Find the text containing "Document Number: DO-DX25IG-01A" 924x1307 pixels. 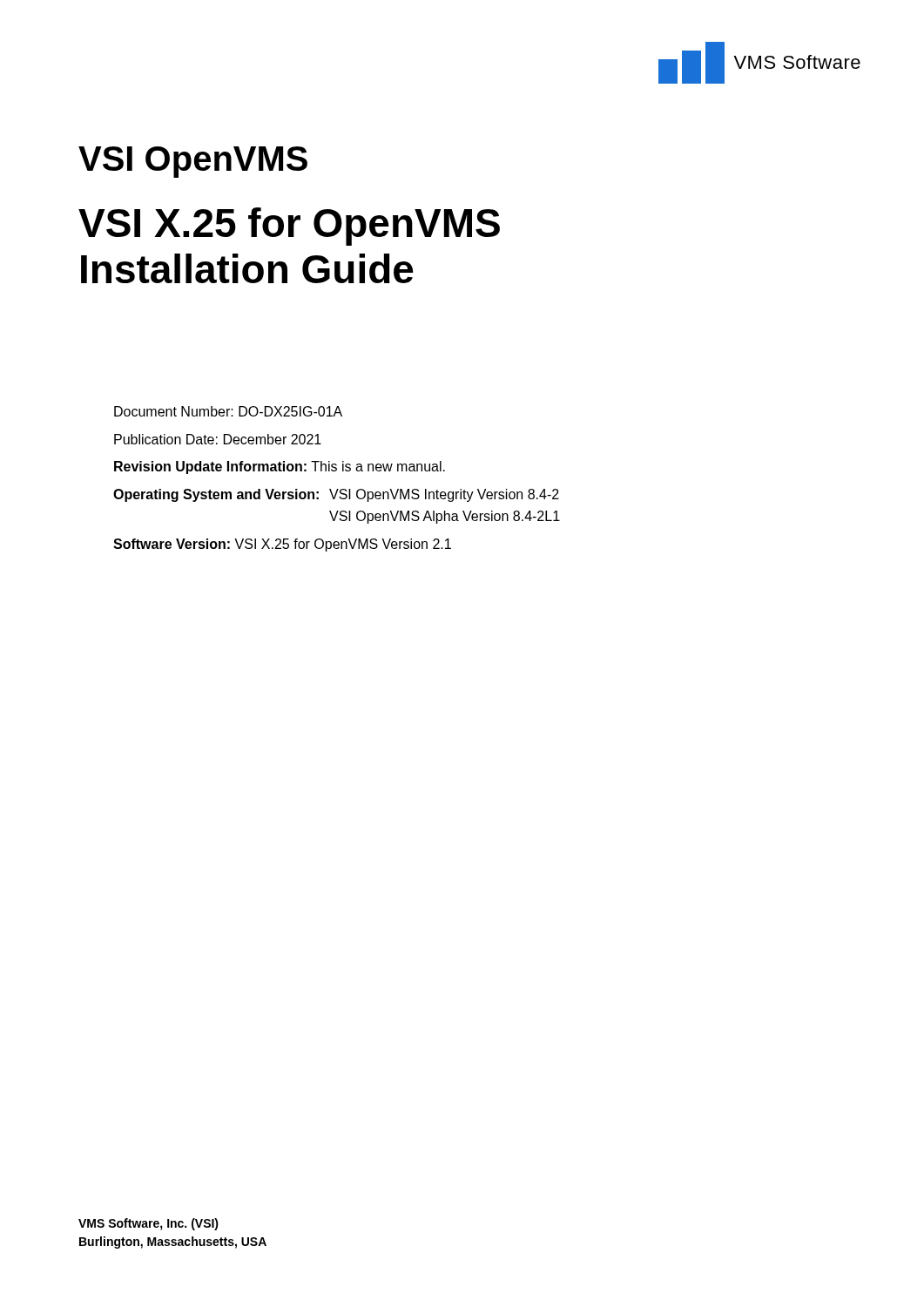click(228, 412)
